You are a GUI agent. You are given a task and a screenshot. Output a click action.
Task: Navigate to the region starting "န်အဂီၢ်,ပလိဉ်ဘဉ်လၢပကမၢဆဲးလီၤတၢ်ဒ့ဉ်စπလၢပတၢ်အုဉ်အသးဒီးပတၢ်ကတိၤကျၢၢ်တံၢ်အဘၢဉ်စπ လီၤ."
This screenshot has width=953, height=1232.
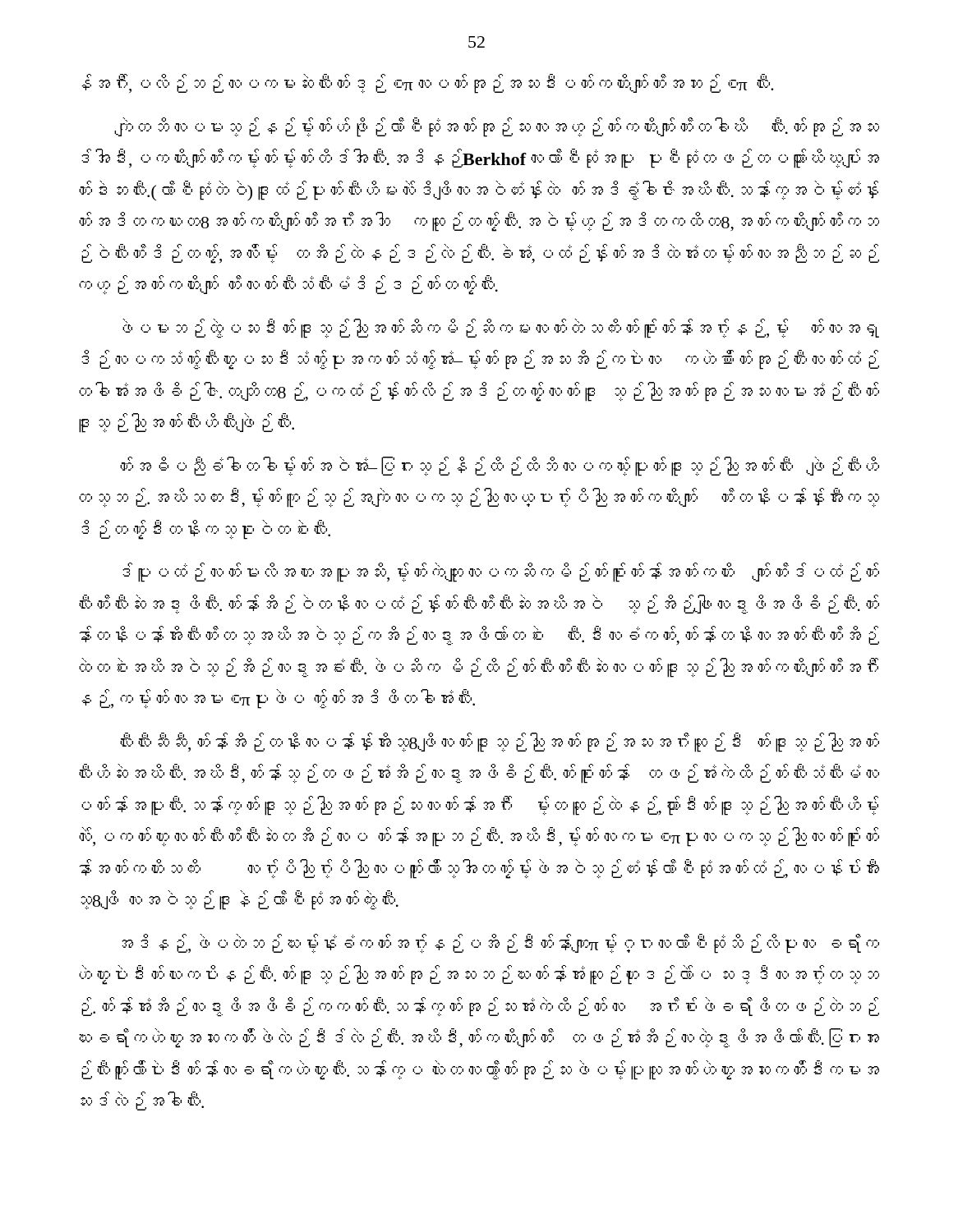424,84
